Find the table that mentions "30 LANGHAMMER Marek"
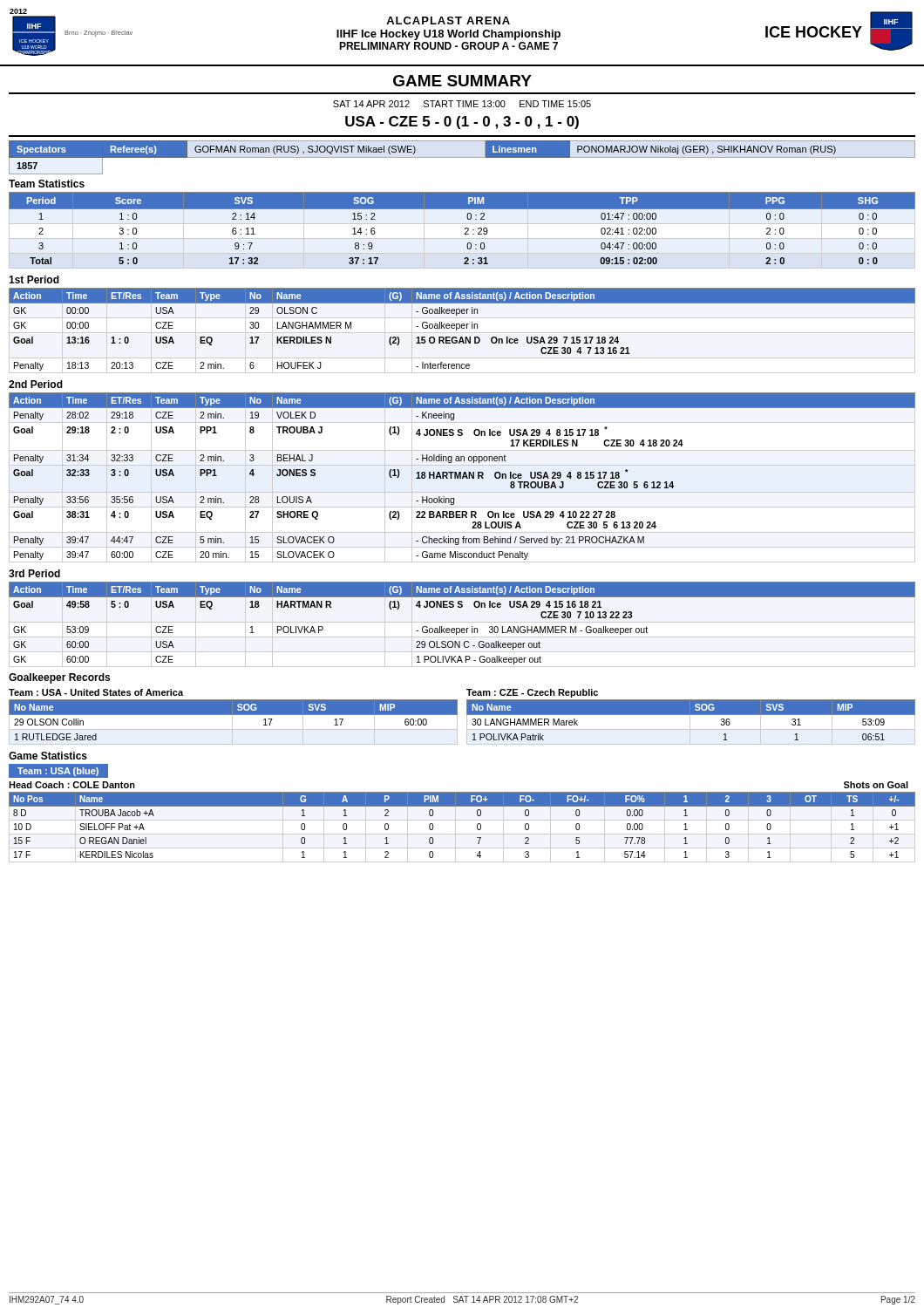The height and width of the screenshot is (1308, 924). pos(691,722)
